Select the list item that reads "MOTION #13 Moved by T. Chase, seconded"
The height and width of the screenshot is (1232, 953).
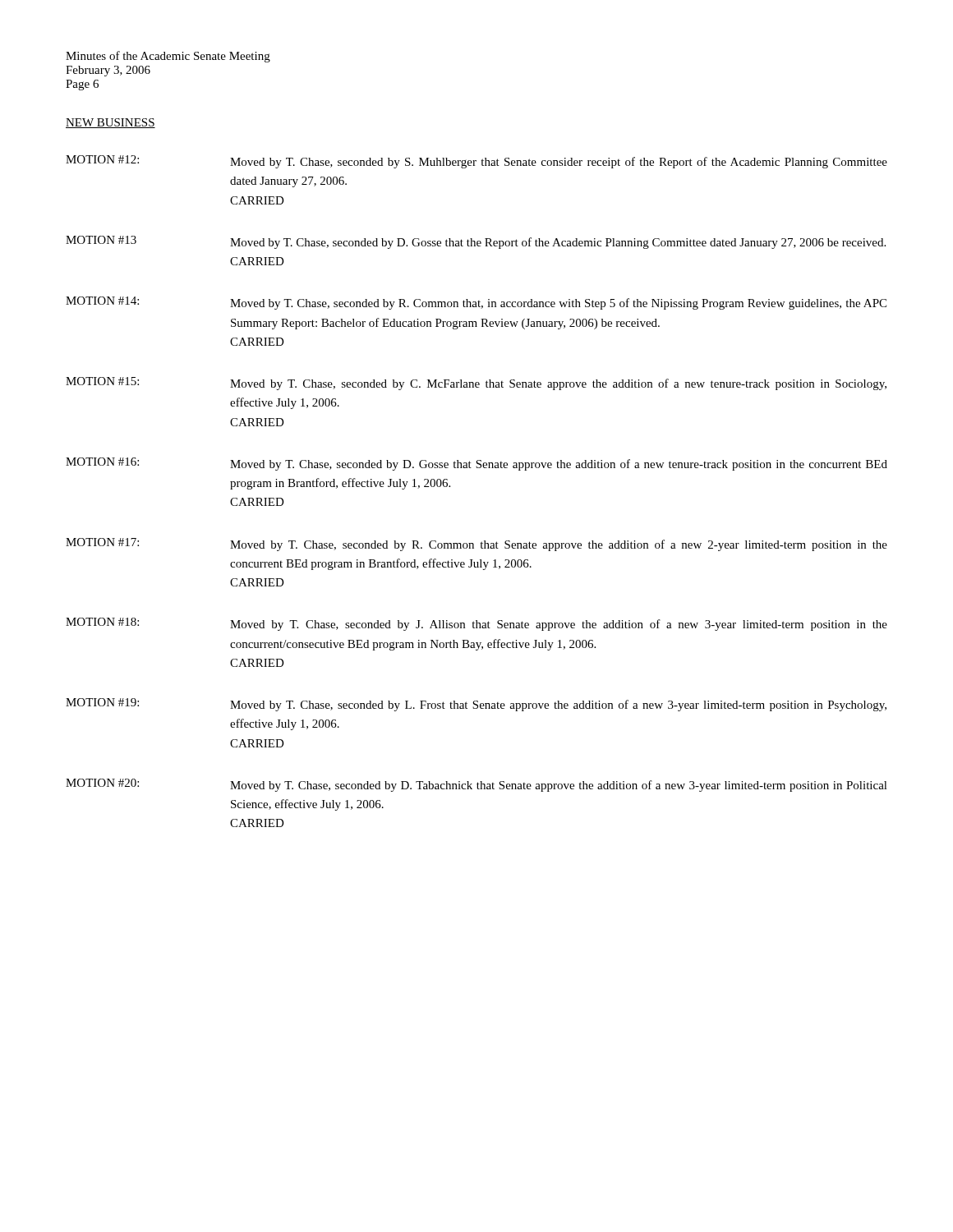(476, 252)
